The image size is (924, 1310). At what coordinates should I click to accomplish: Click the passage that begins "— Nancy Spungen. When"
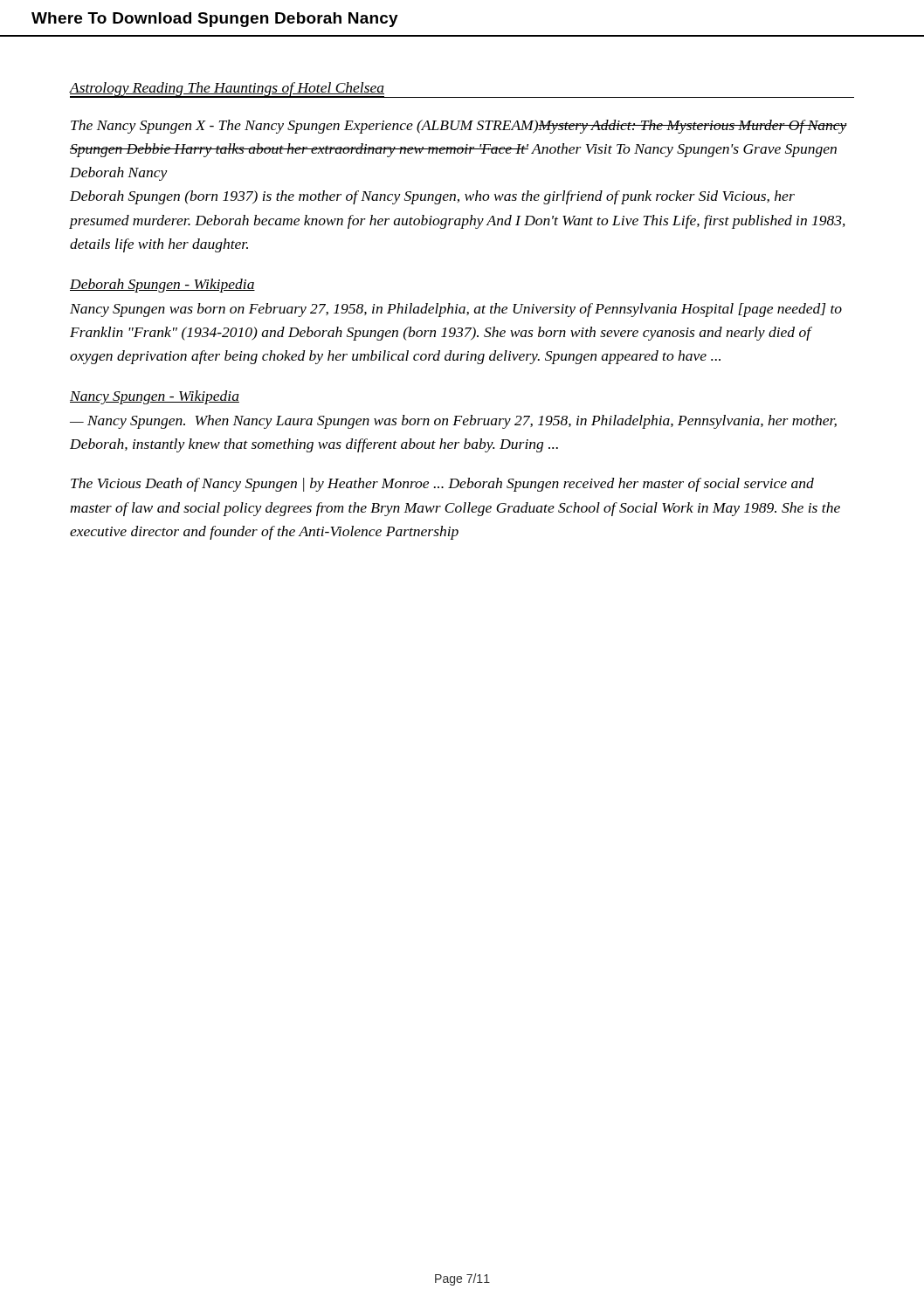454,432
